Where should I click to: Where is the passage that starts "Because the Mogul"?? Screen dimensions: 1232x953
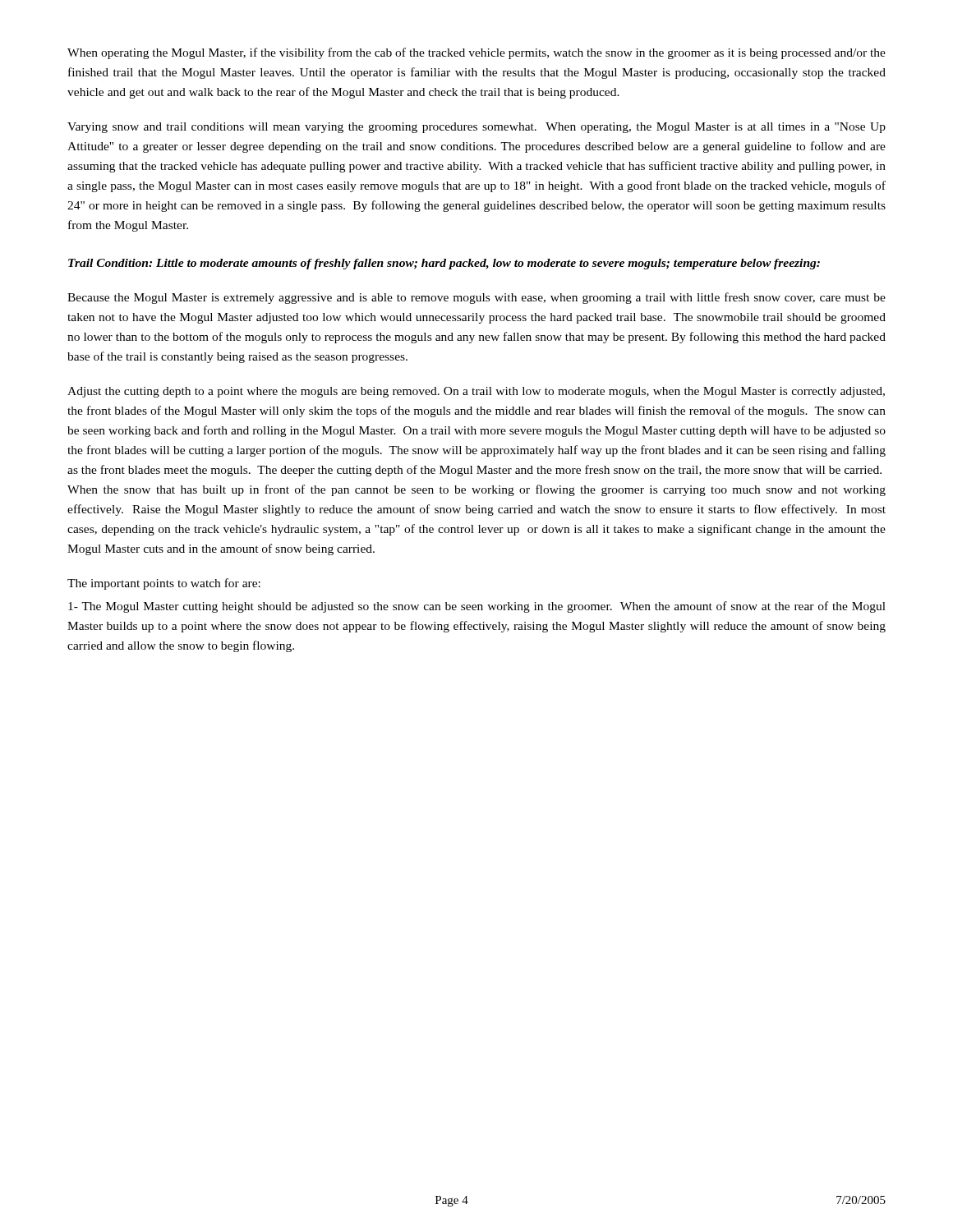point(476,327)
